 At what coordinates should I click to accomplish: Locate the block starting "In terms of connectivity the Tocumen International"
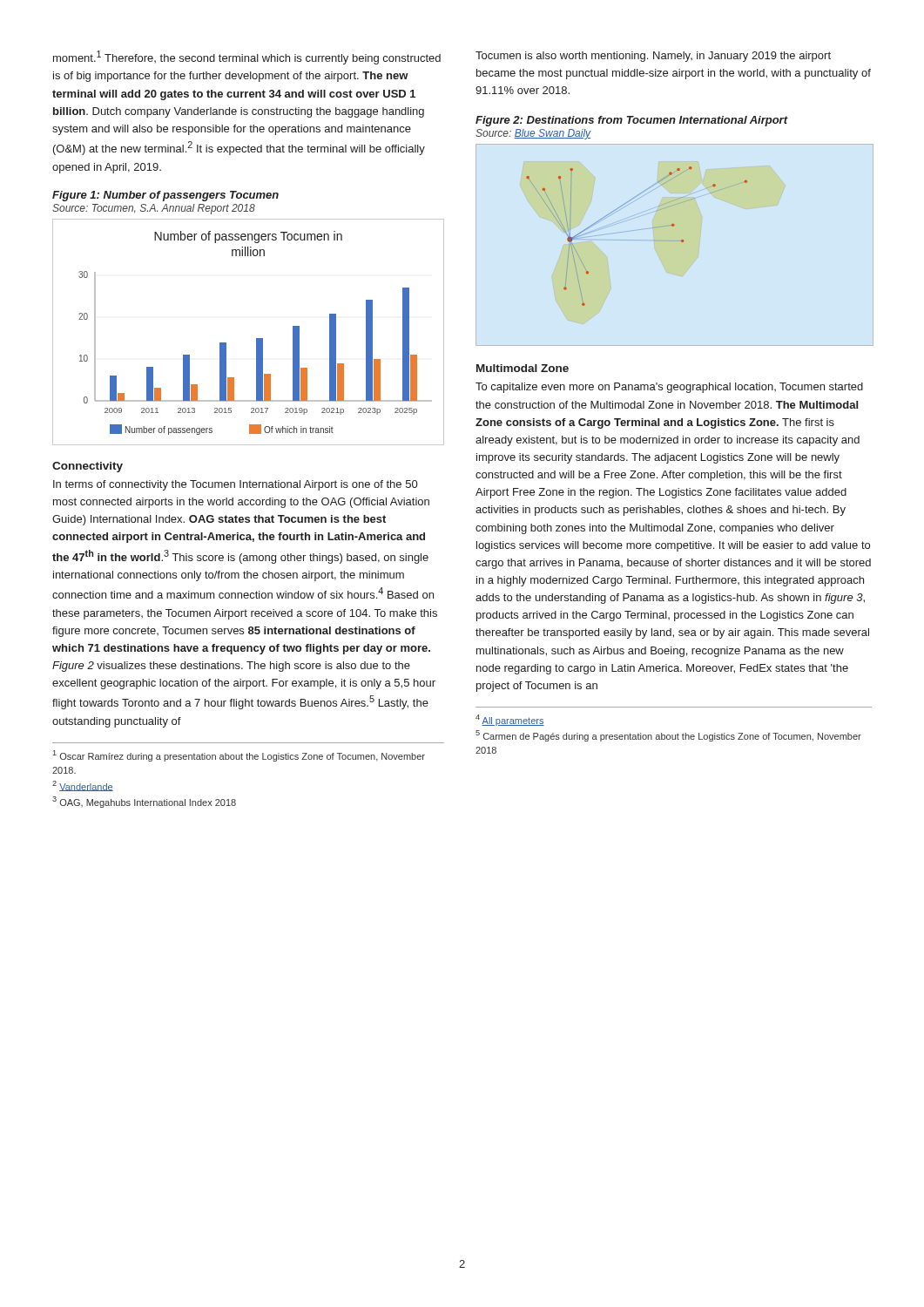[245, 602]
